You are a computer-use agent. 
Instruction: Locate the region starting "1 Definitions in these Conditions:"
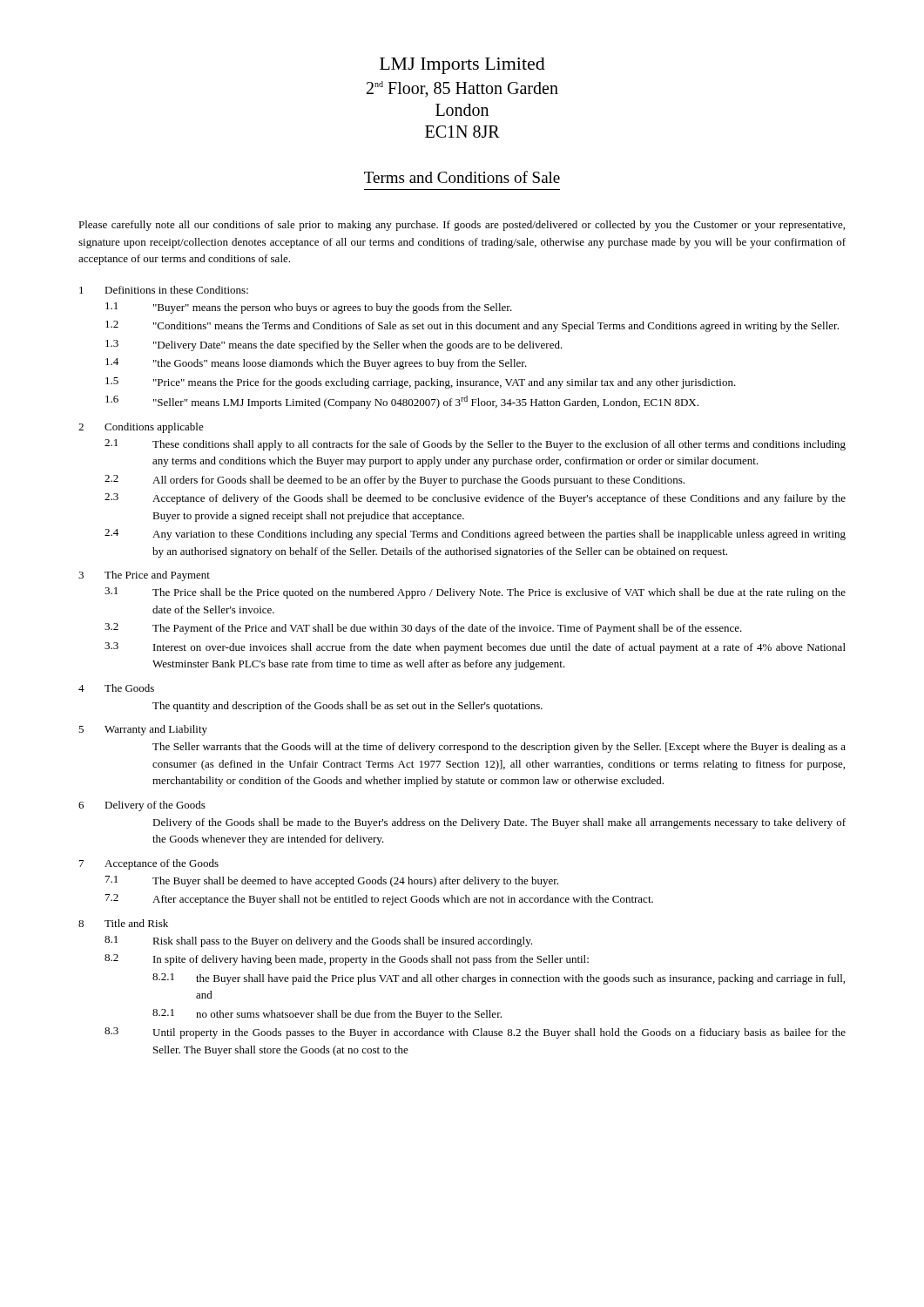coord(462,347)
